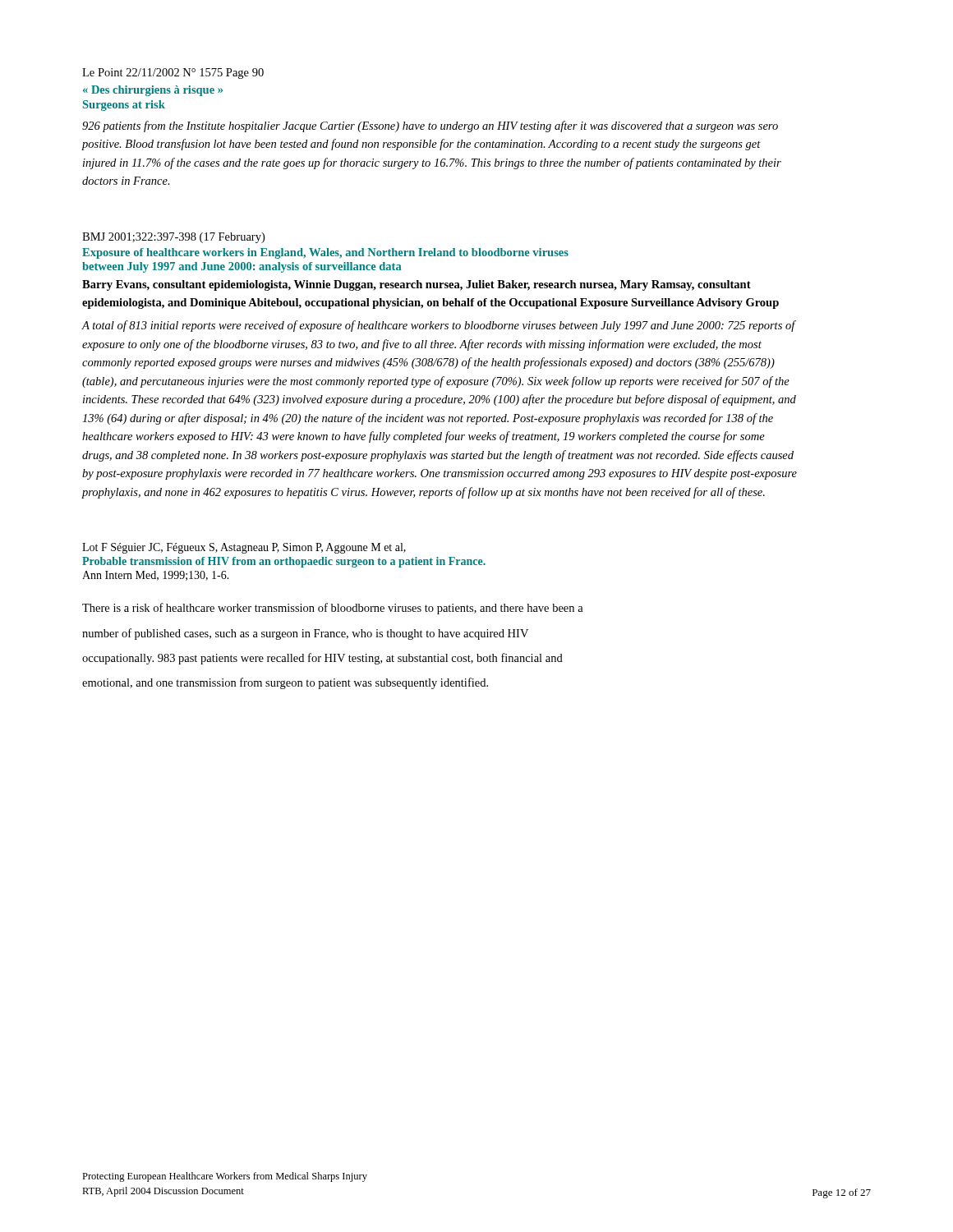Image resolution: width=953 pixels, height=1232 pixels.
Task: Find the block starting "Lot F Séguier JC, Fégueux S, Astagneau P,"
Action: click(x=244, y=548)
